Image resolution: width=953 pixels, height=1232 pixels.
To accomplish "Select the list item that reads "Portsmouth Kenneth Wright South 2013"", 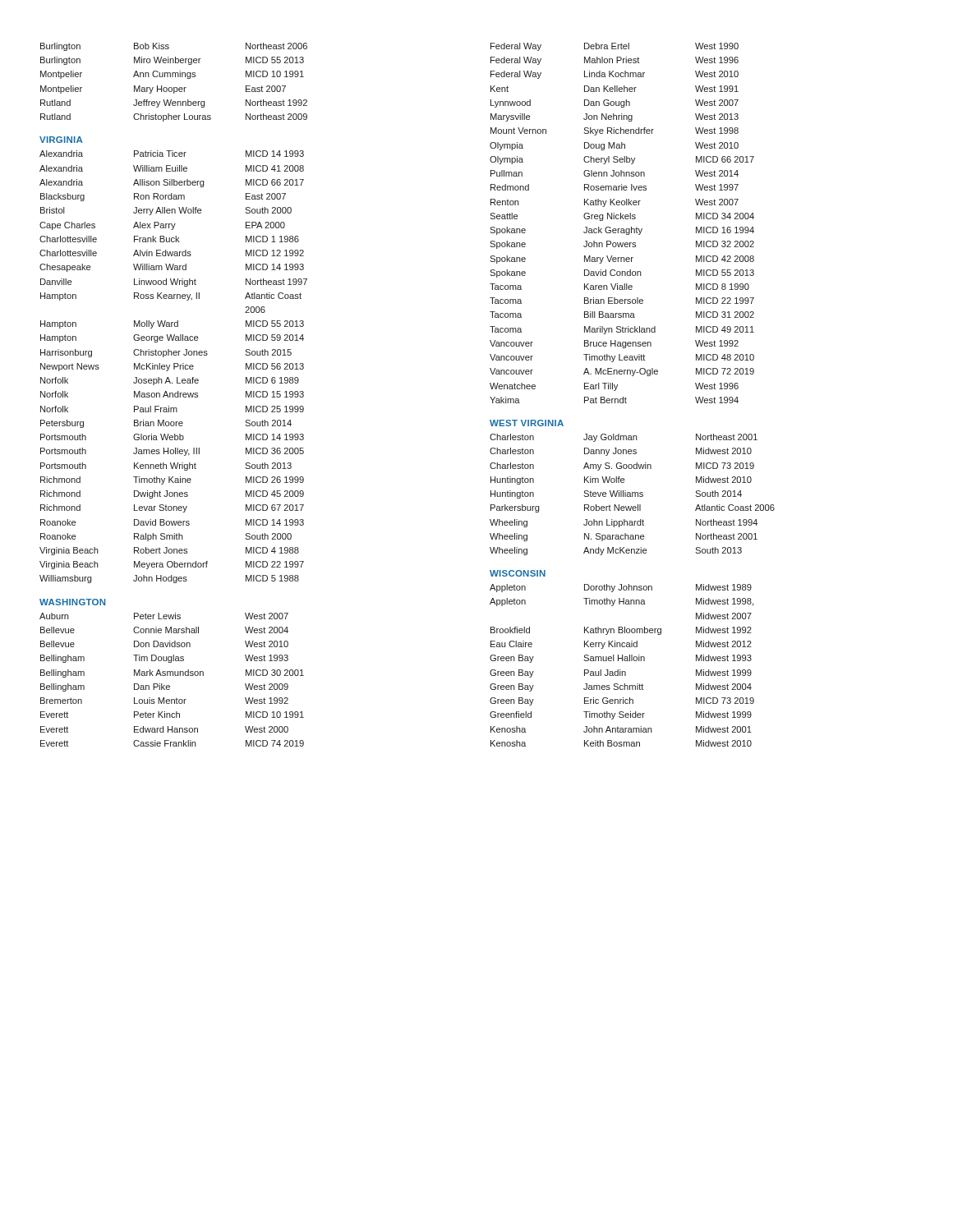I will point(251,465).
